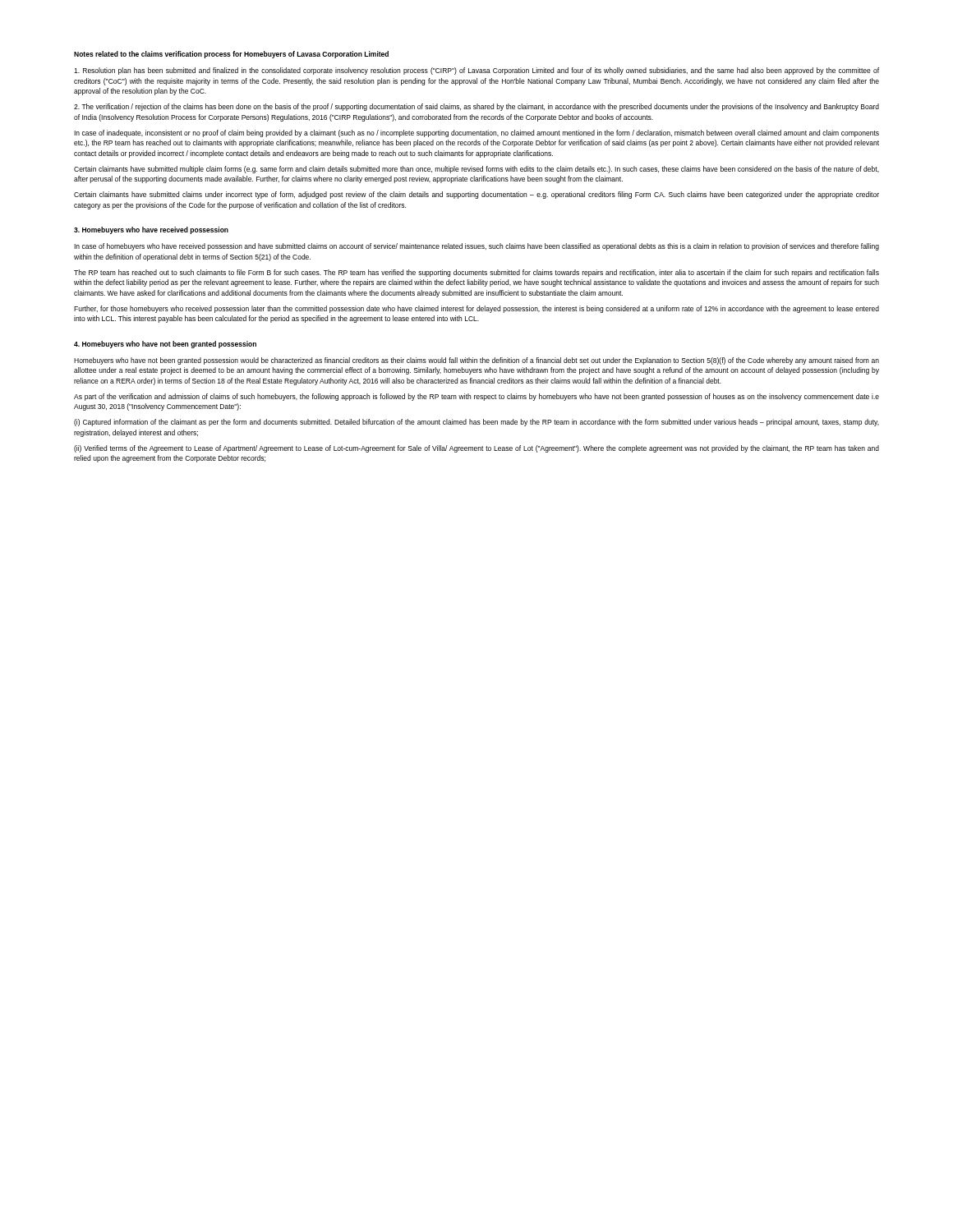Find the text block with the text "Further, for those"

(476, 314)
